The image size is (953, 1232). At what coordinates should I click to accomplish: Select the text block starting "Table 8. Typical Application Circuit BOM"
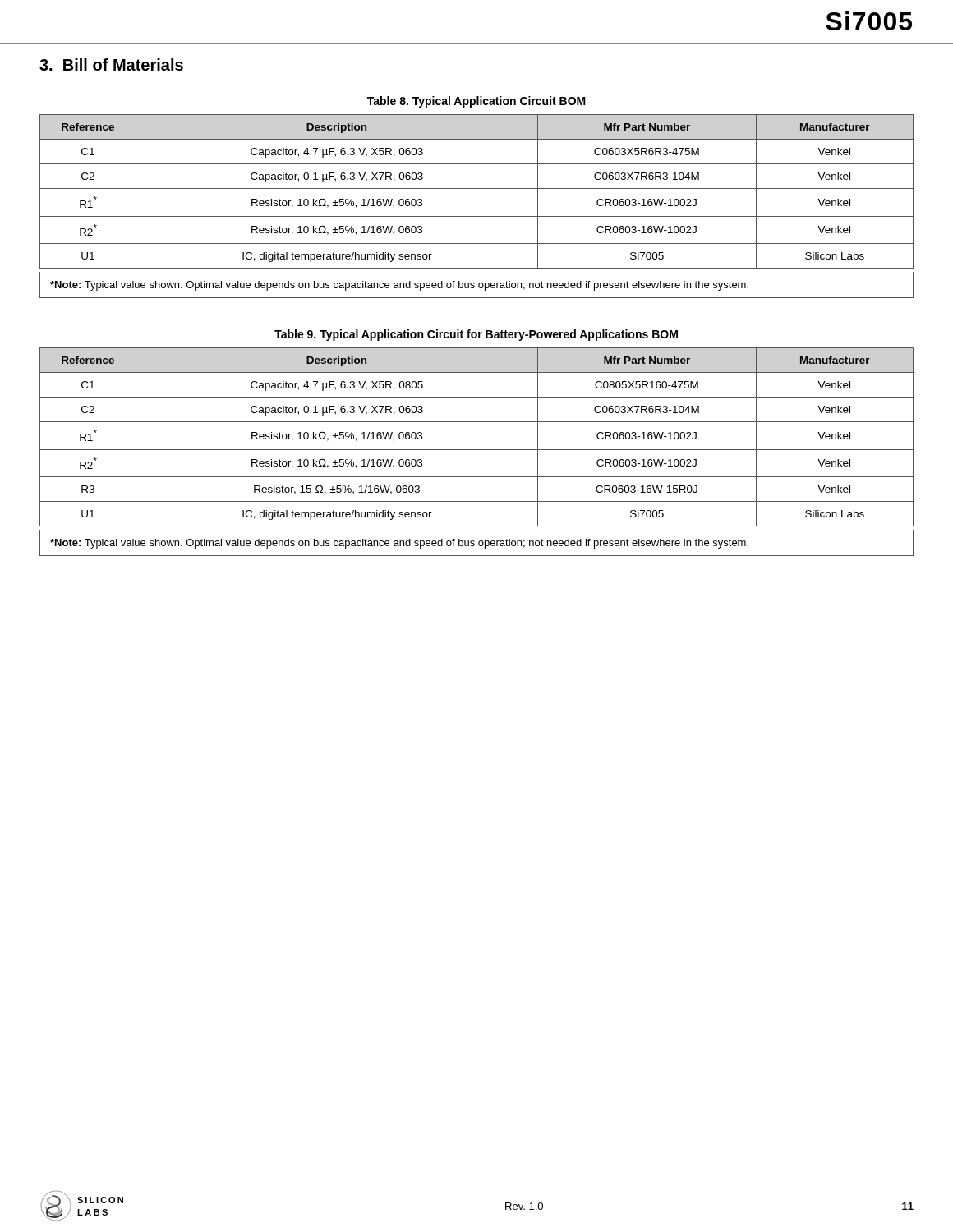pos(476,101)
